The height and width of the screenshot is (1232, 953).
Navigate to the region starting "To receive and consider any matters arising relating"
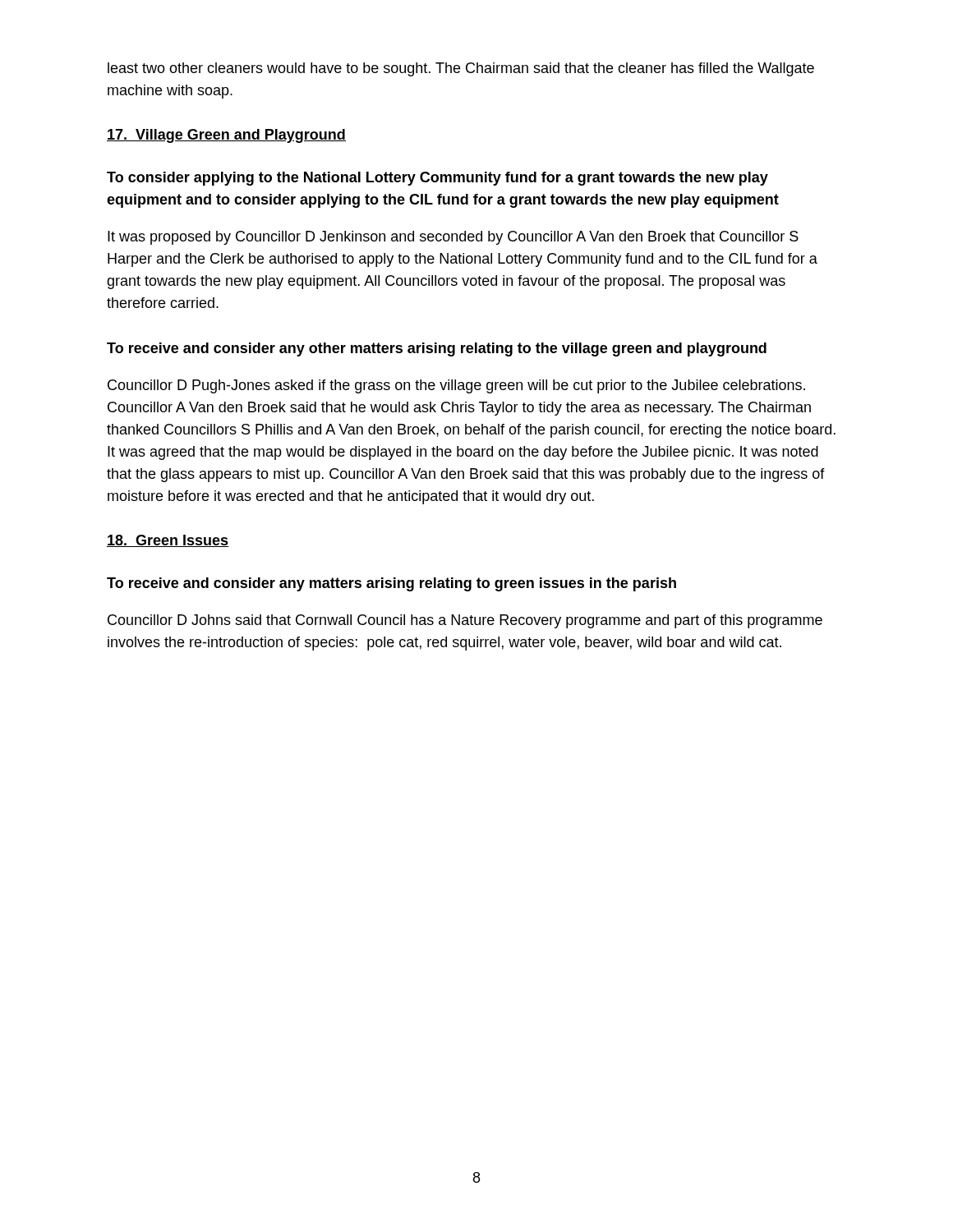point(392,583)
